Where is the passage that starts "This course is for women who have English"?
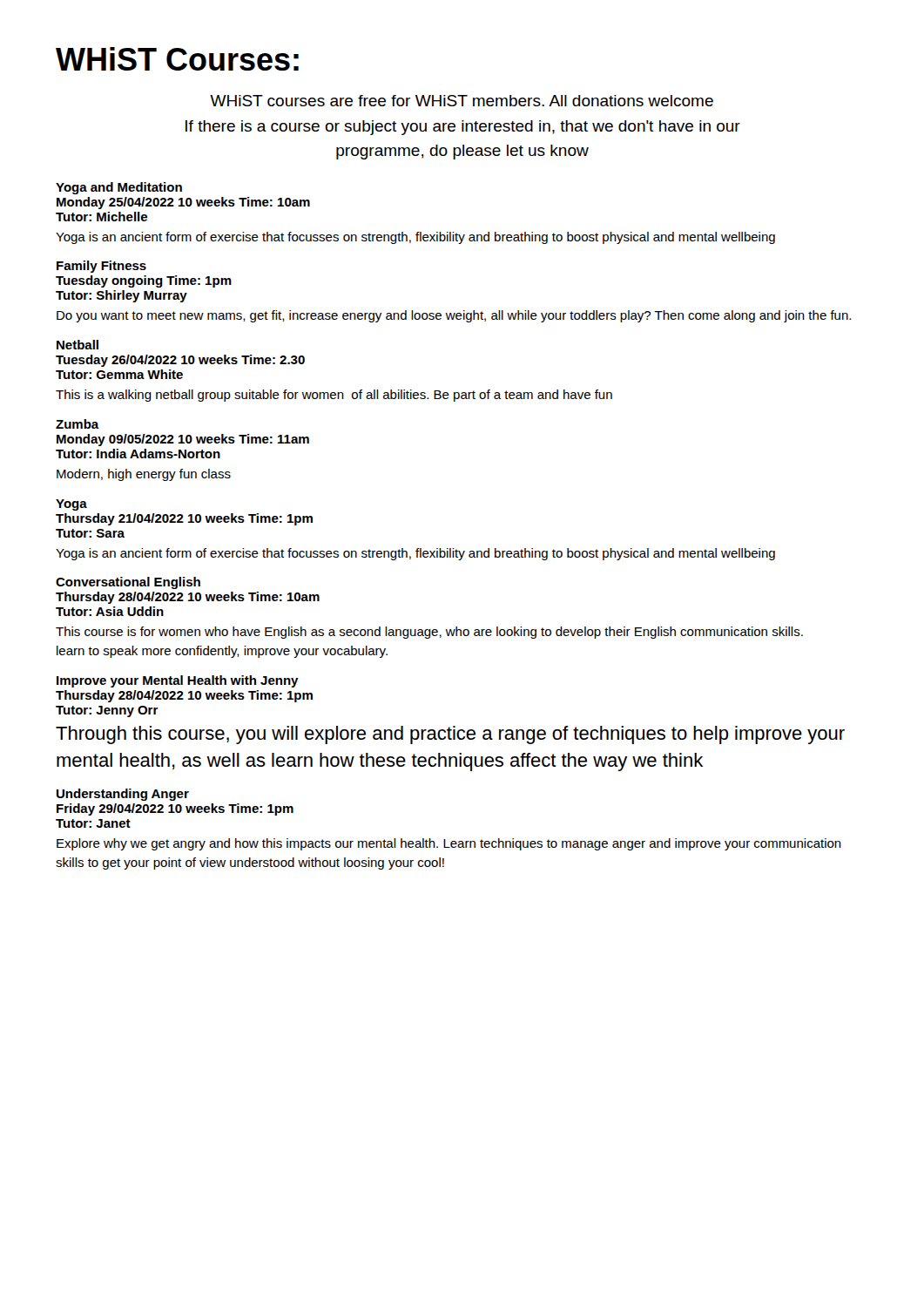924x1307 pixels. 430,641
